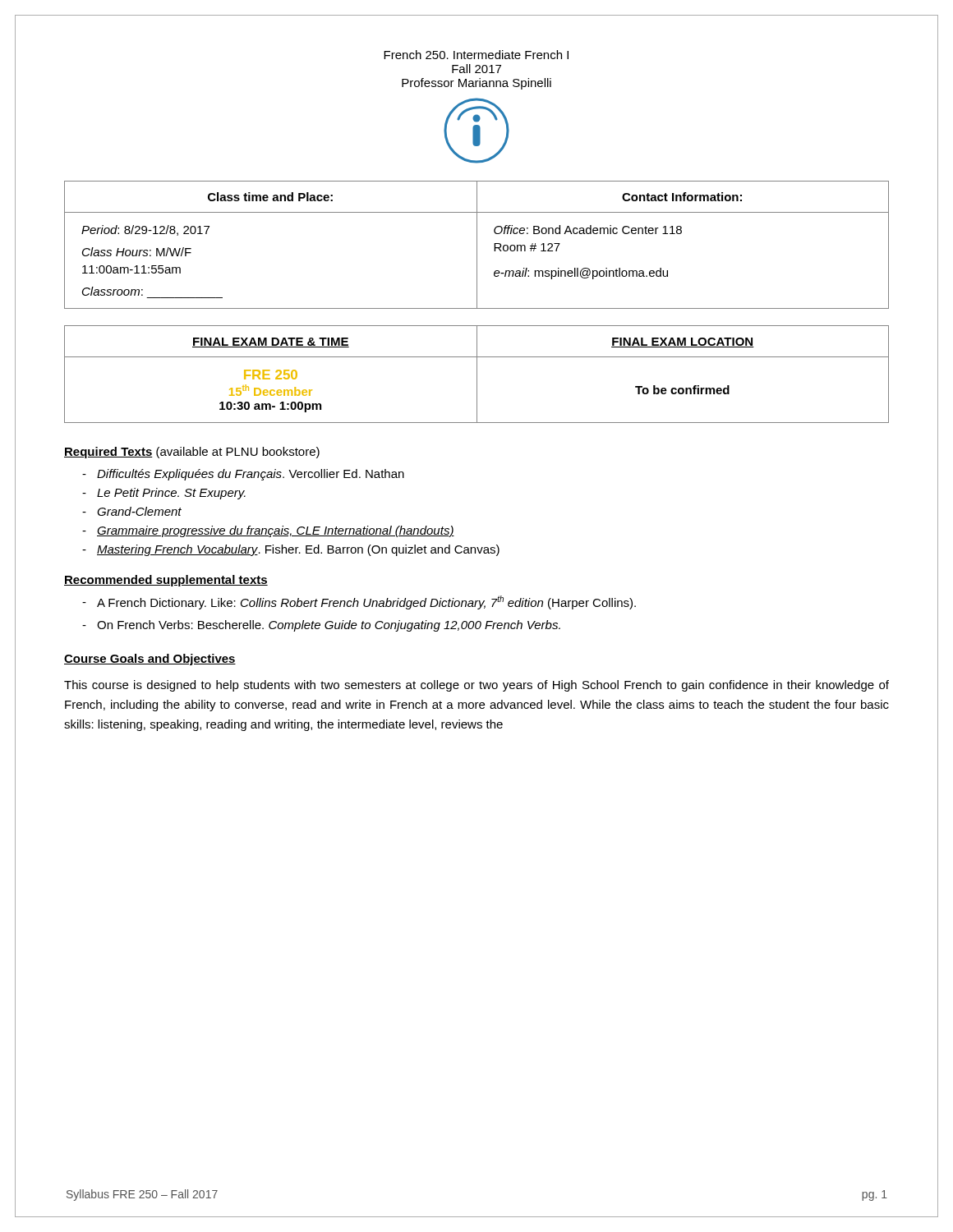The width and height of the screenshot is (953, 1232).
Task: Click on the section header containing "Required Texts (available"
Action: pyautogui.click(x=192, y=451)
